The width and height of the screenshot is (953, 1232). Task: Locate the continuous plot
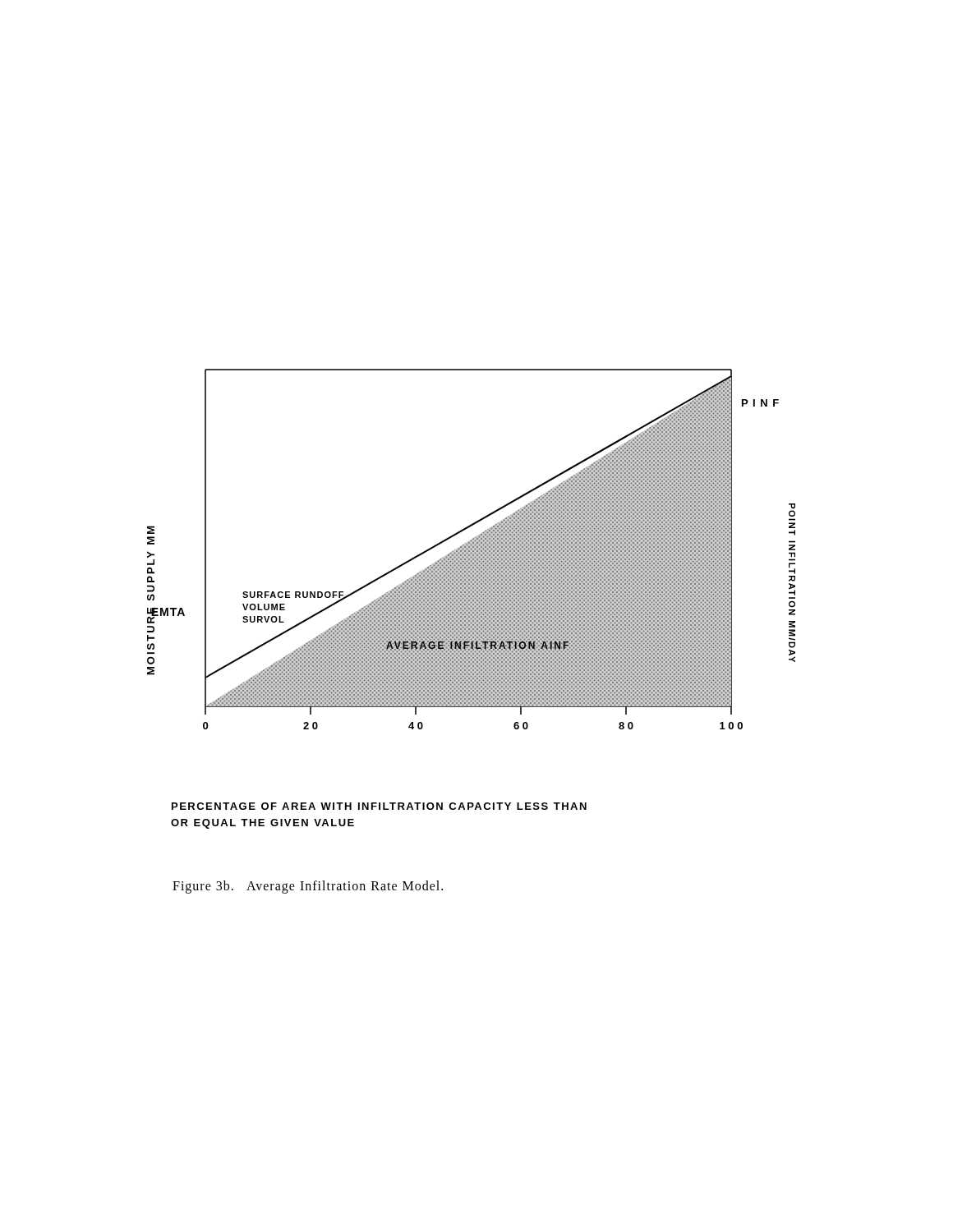click(x=468, y=567)
